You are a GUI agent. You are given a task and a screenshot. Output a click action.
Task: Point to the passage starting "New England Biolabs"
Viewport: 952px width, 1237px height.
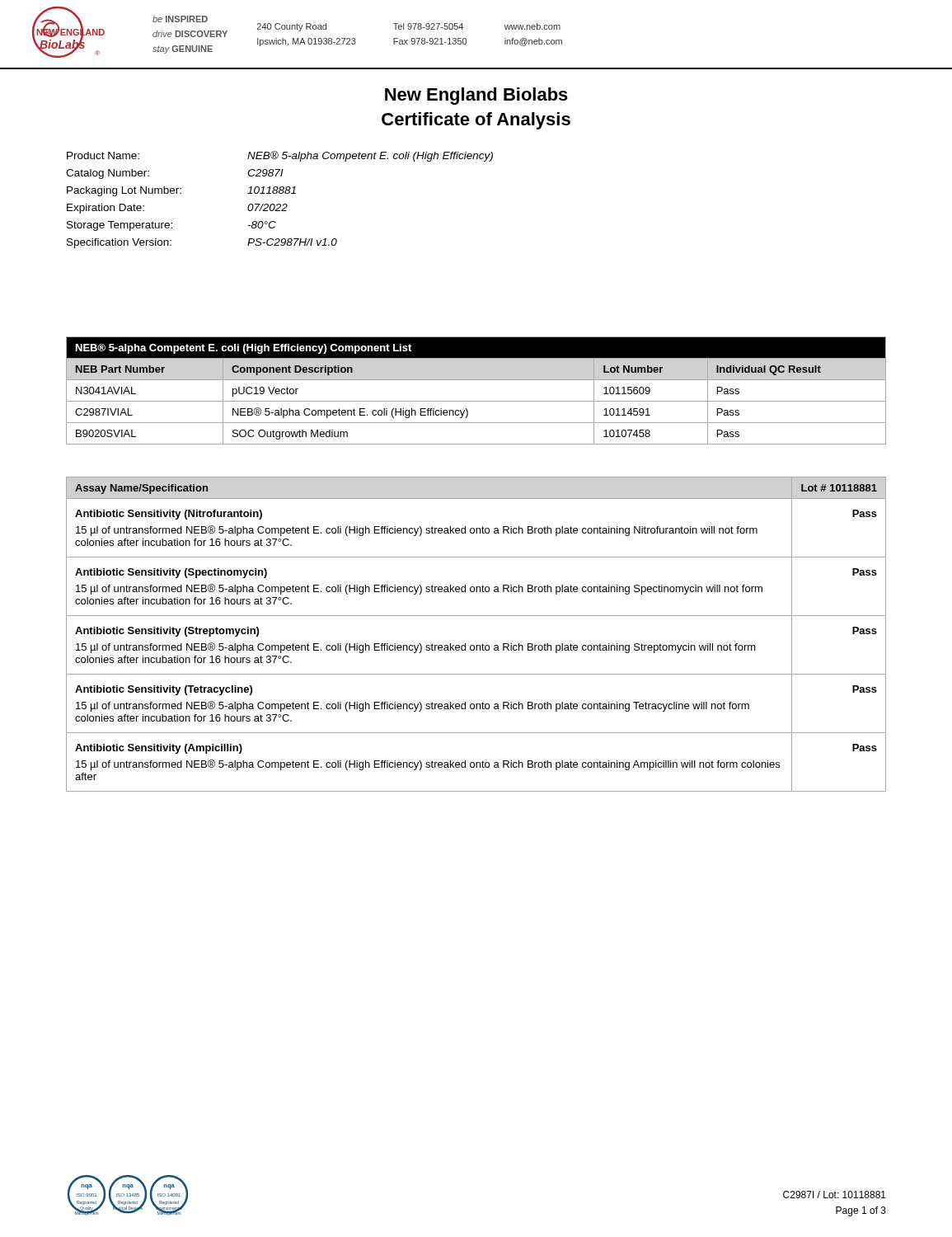click(476, 107)
